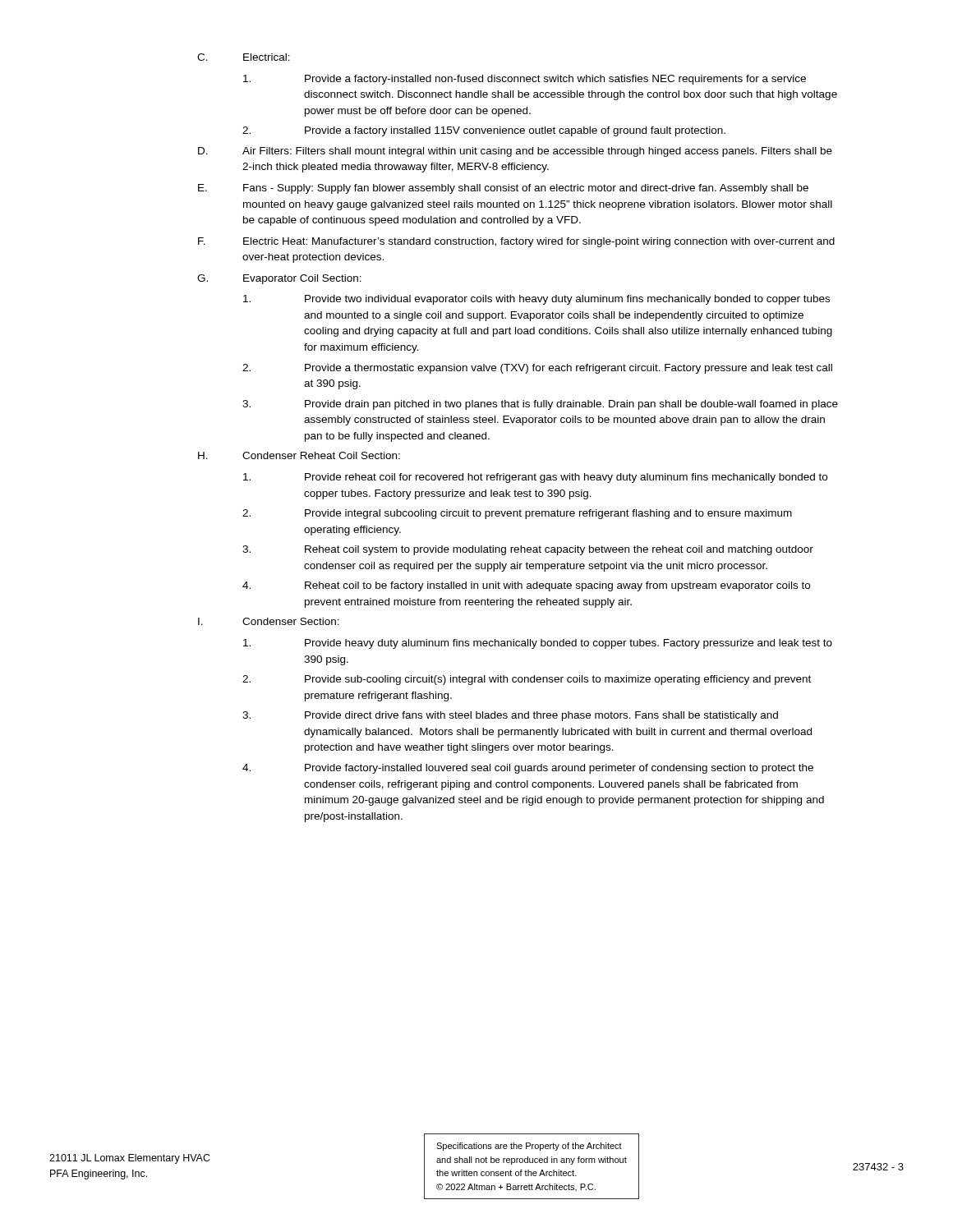Select the passage starting "4. Reheat coil to be factory"
The height and width of the screenshot is (1232, 953).
(540, 594)
